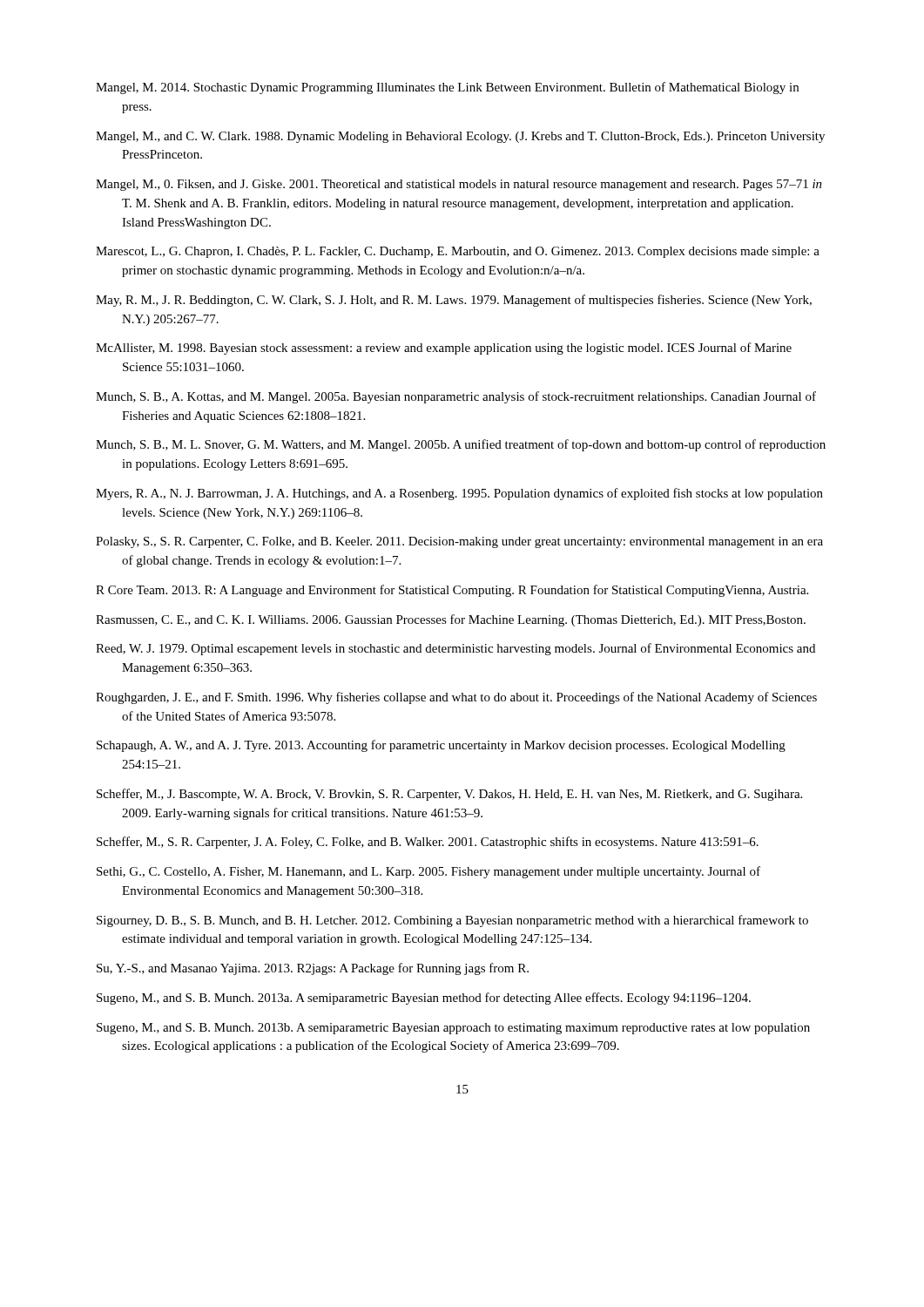Point to the block starting "May, R. M., J."
Screen dimensions: 1307x924
point(454,309)
